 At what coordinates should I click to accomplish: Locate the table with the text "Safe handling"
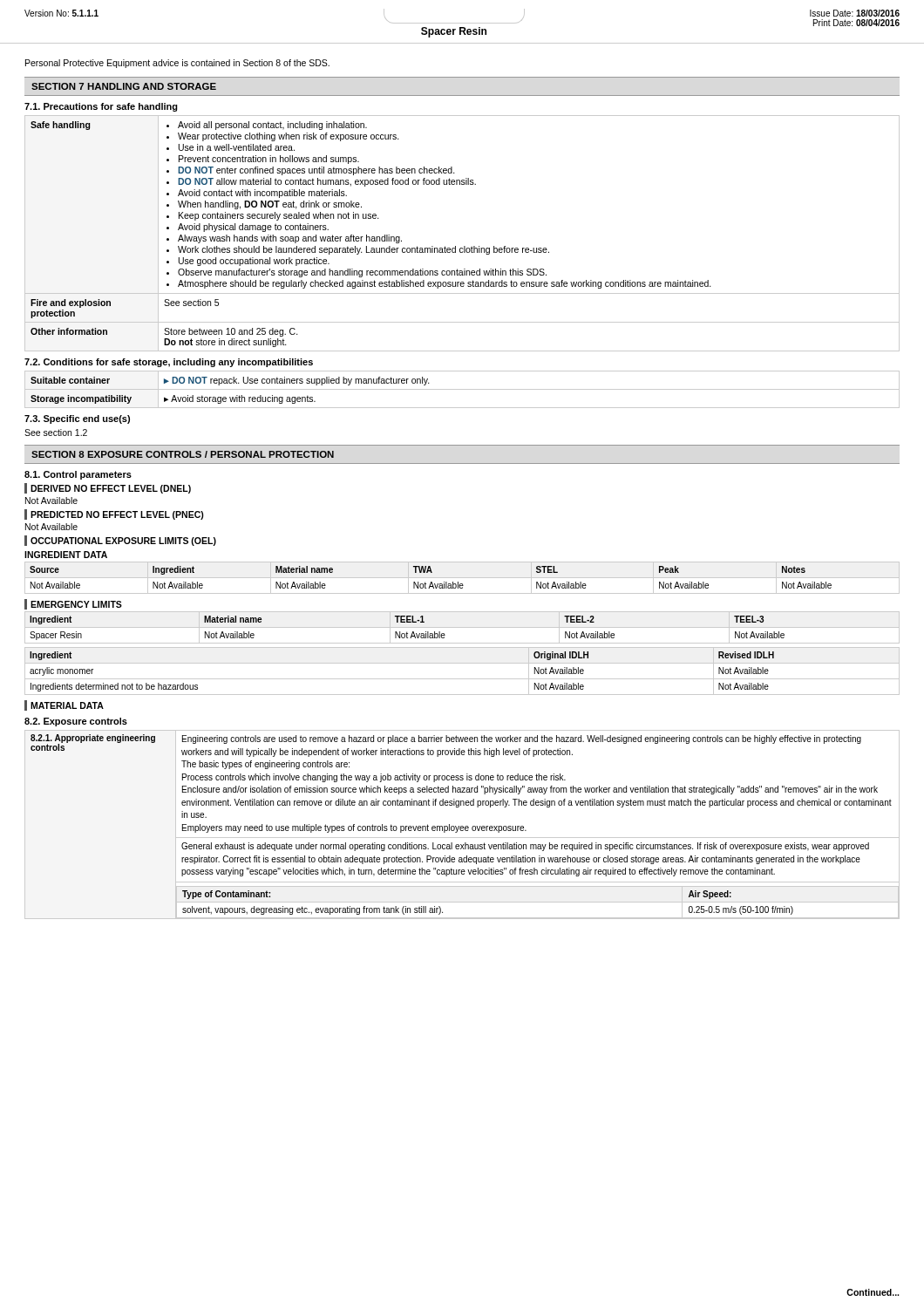pos(462,233)
